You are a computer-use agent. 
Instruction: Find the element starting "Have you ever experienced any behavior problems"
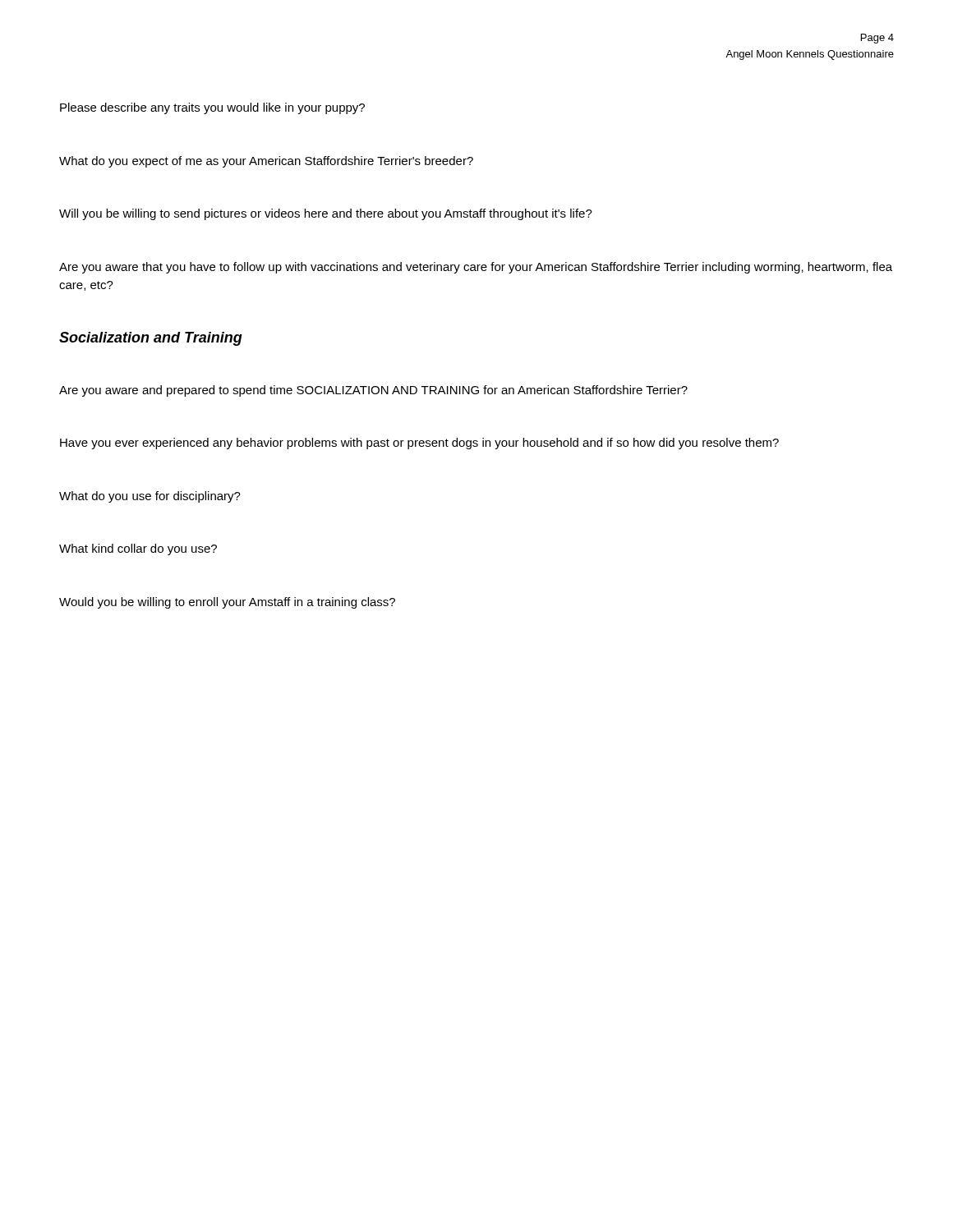(x=419, y=442)
